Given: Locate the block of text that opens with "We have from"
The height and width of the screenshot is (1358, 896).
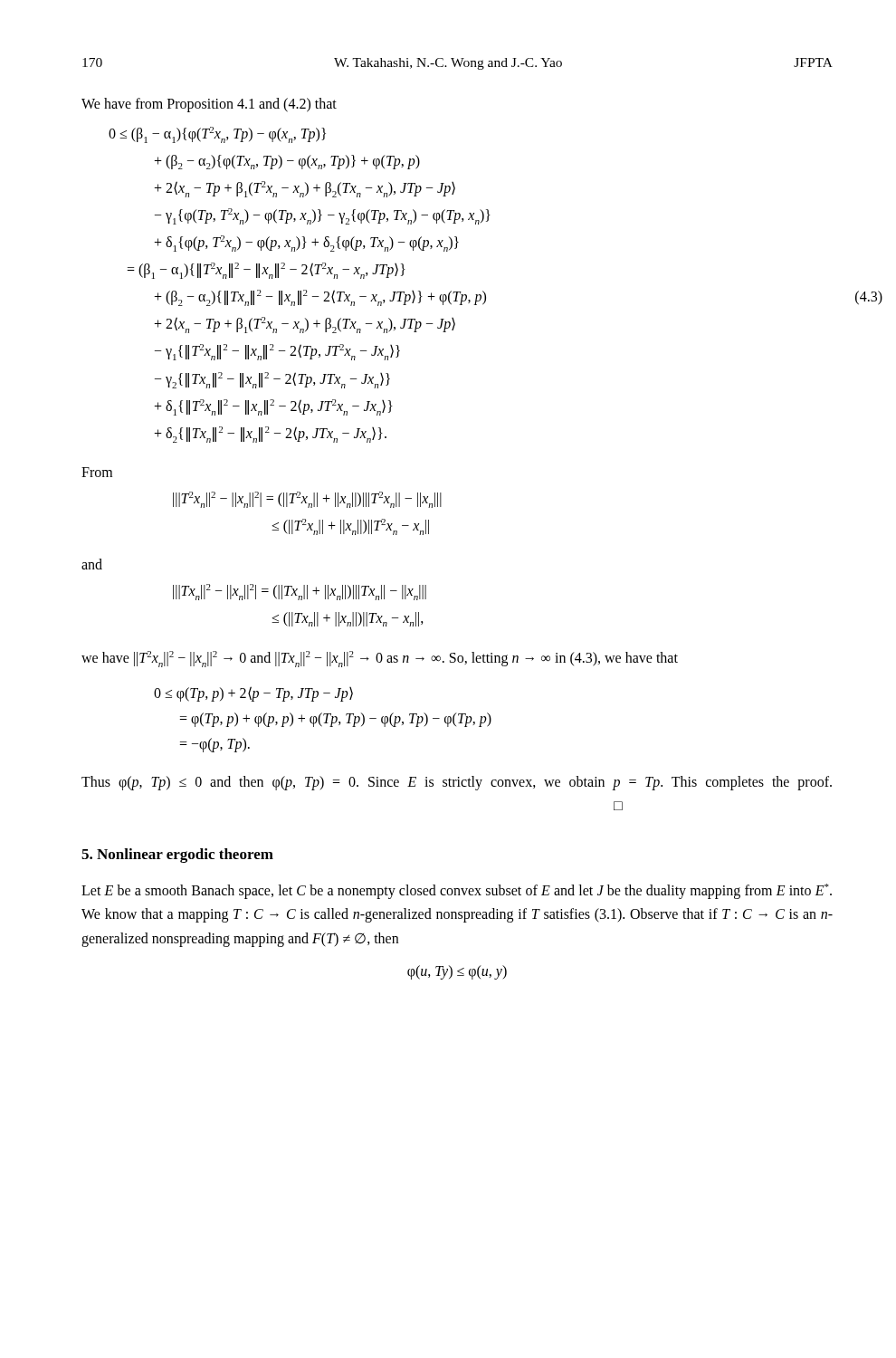Looking at the screenshot, I should (x=209, y=104).
